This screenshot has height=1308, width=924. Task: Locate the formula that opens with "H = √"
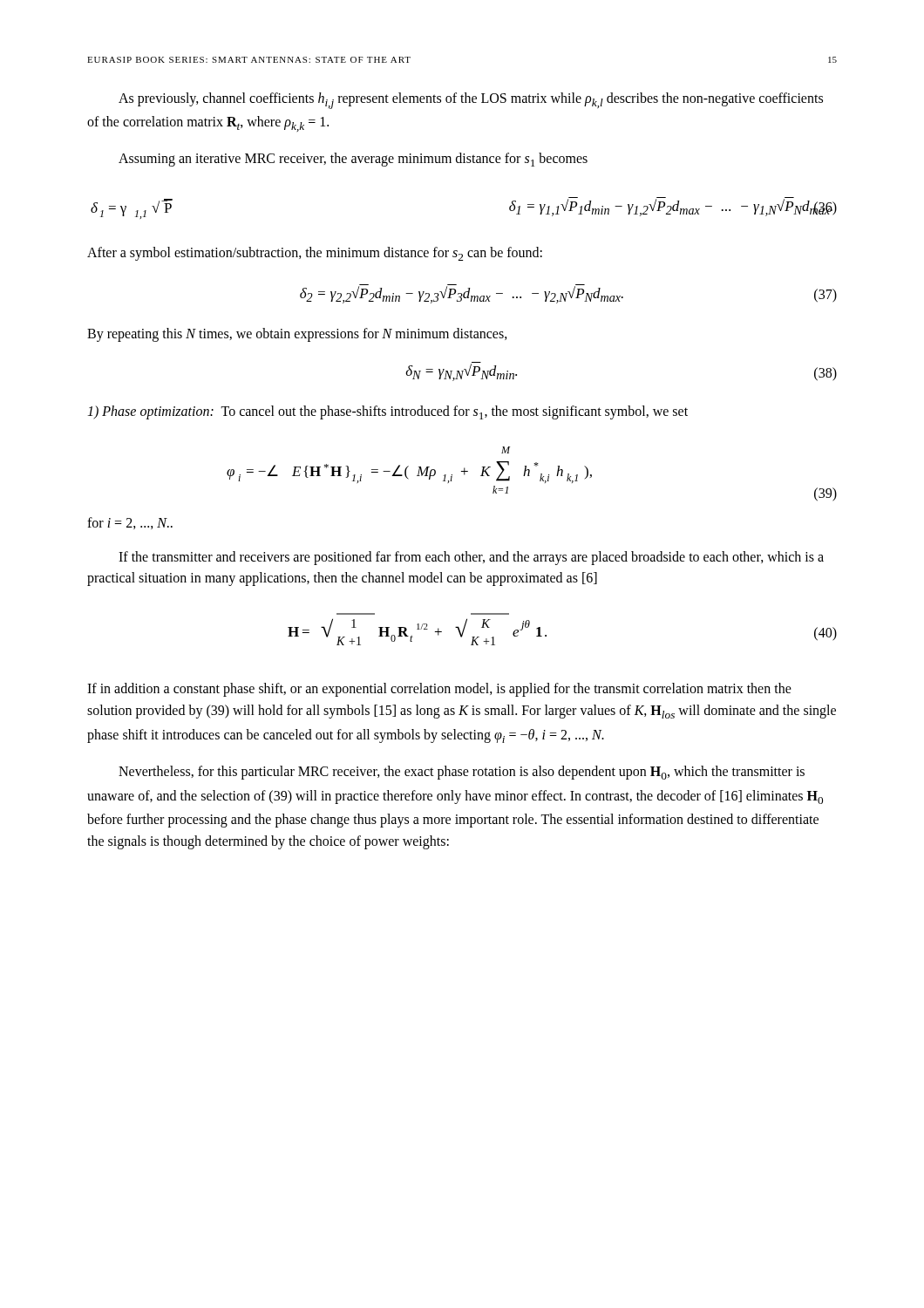[461, 633]
